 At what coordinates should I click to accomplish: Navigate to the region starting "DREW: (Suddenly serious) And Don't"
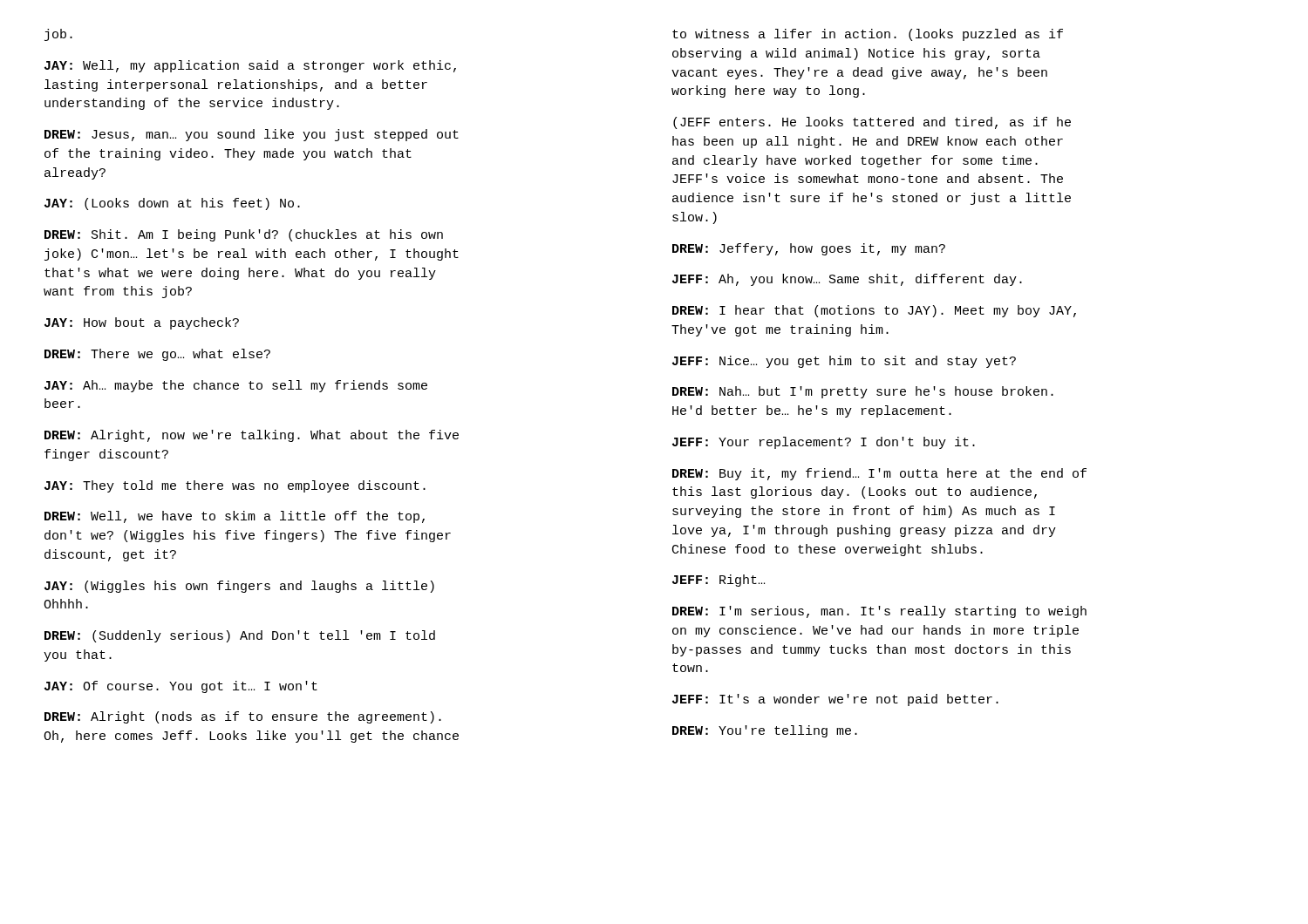click(240, 646)
